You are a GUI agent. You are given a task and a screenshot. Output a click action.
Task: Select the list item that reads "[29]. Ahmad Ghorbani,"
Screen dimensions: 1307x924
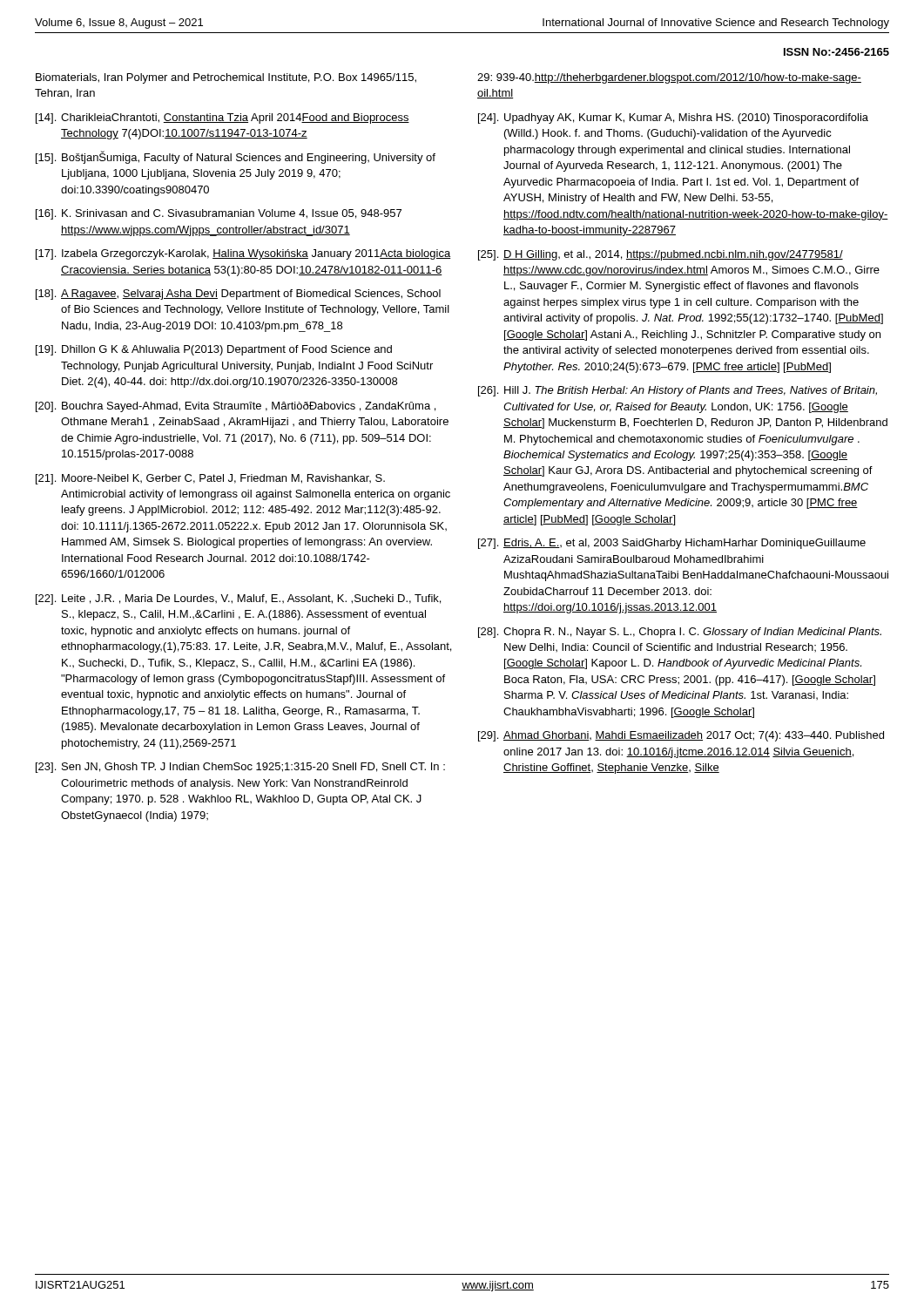[x=684, y=752]
